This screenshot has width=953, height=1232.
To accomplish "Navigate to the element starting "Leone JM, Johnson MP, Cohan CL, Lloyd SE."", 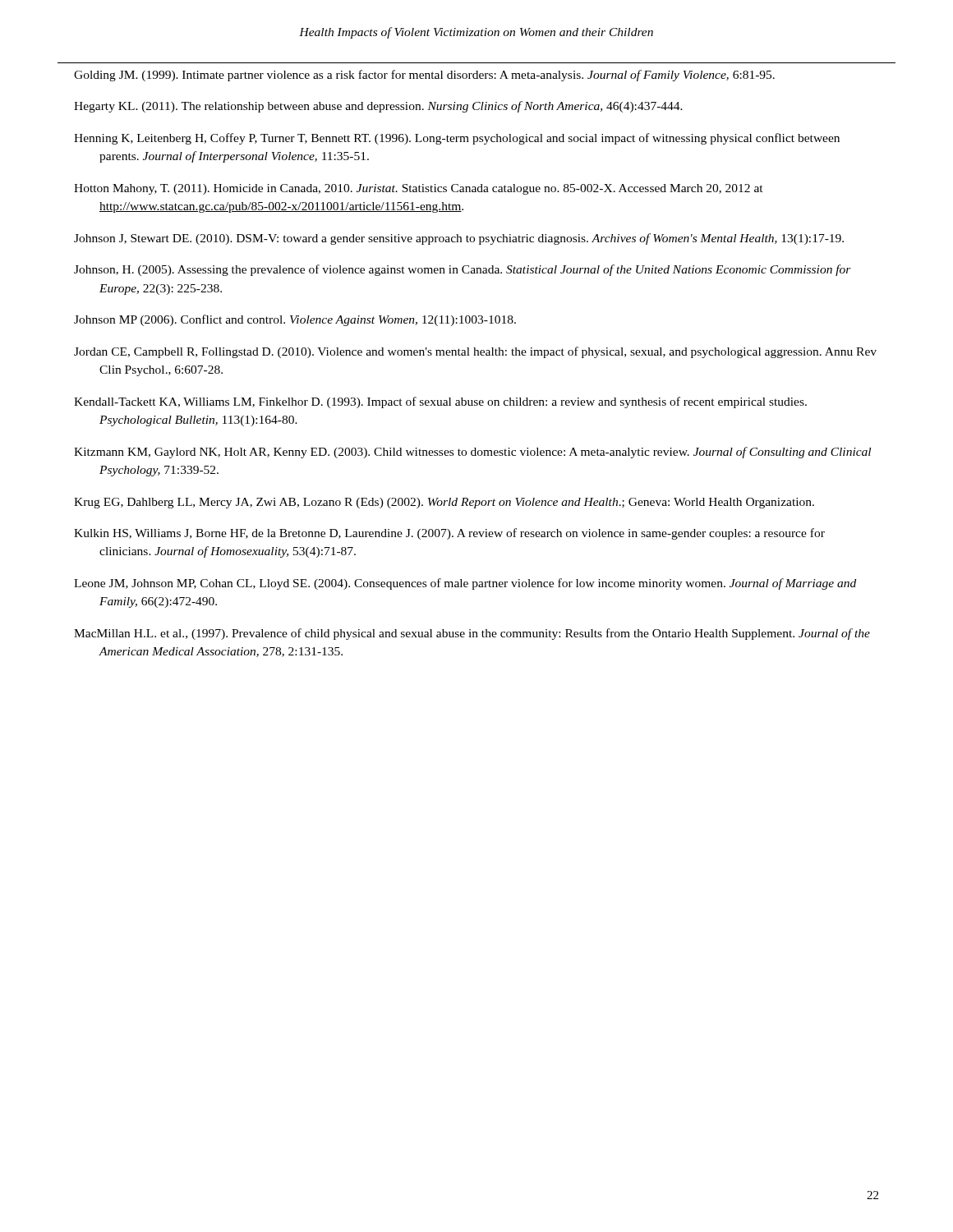I will 465,592.
